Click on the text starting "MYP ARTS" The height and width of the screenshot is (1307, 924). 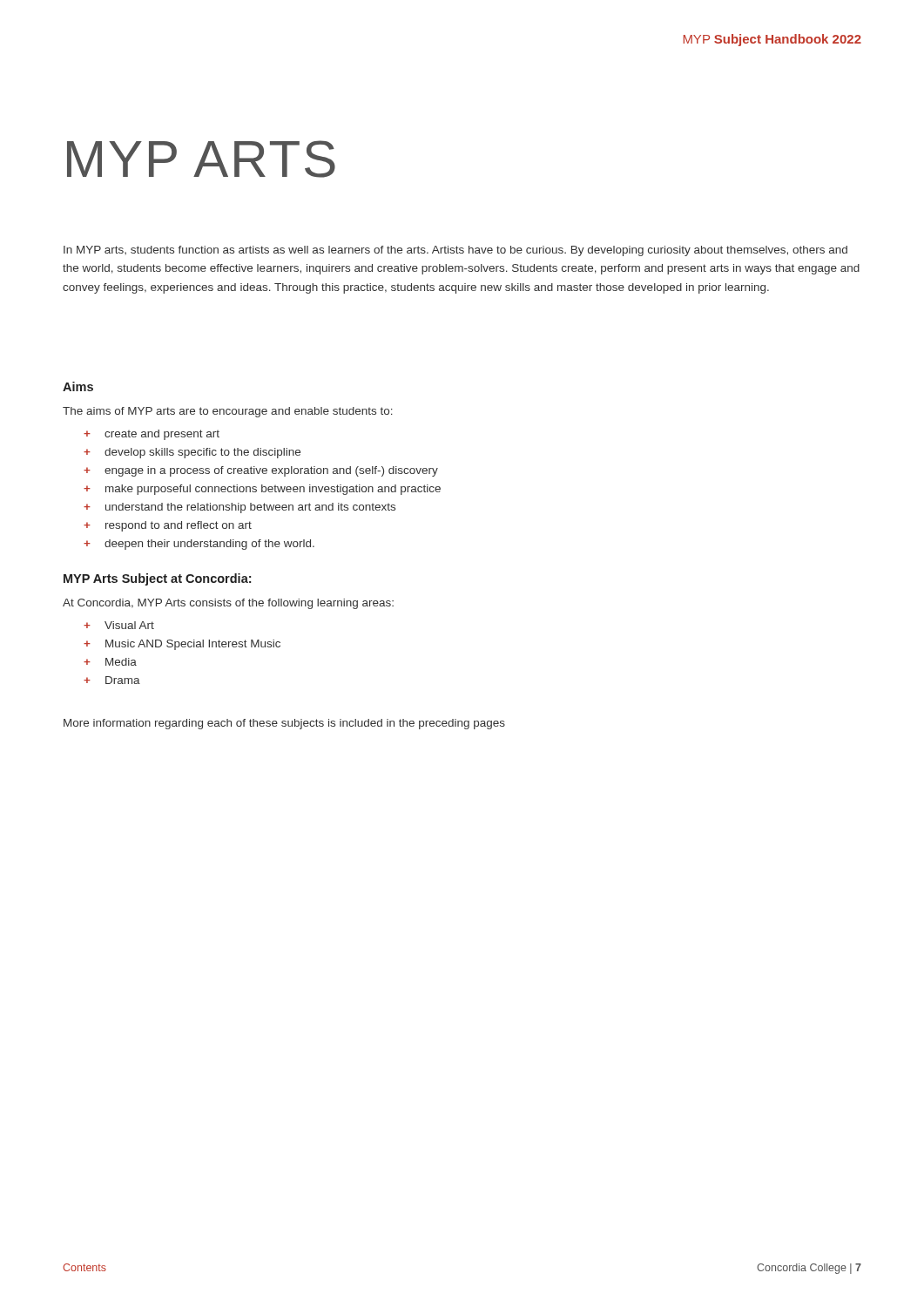tap(201, 159)
